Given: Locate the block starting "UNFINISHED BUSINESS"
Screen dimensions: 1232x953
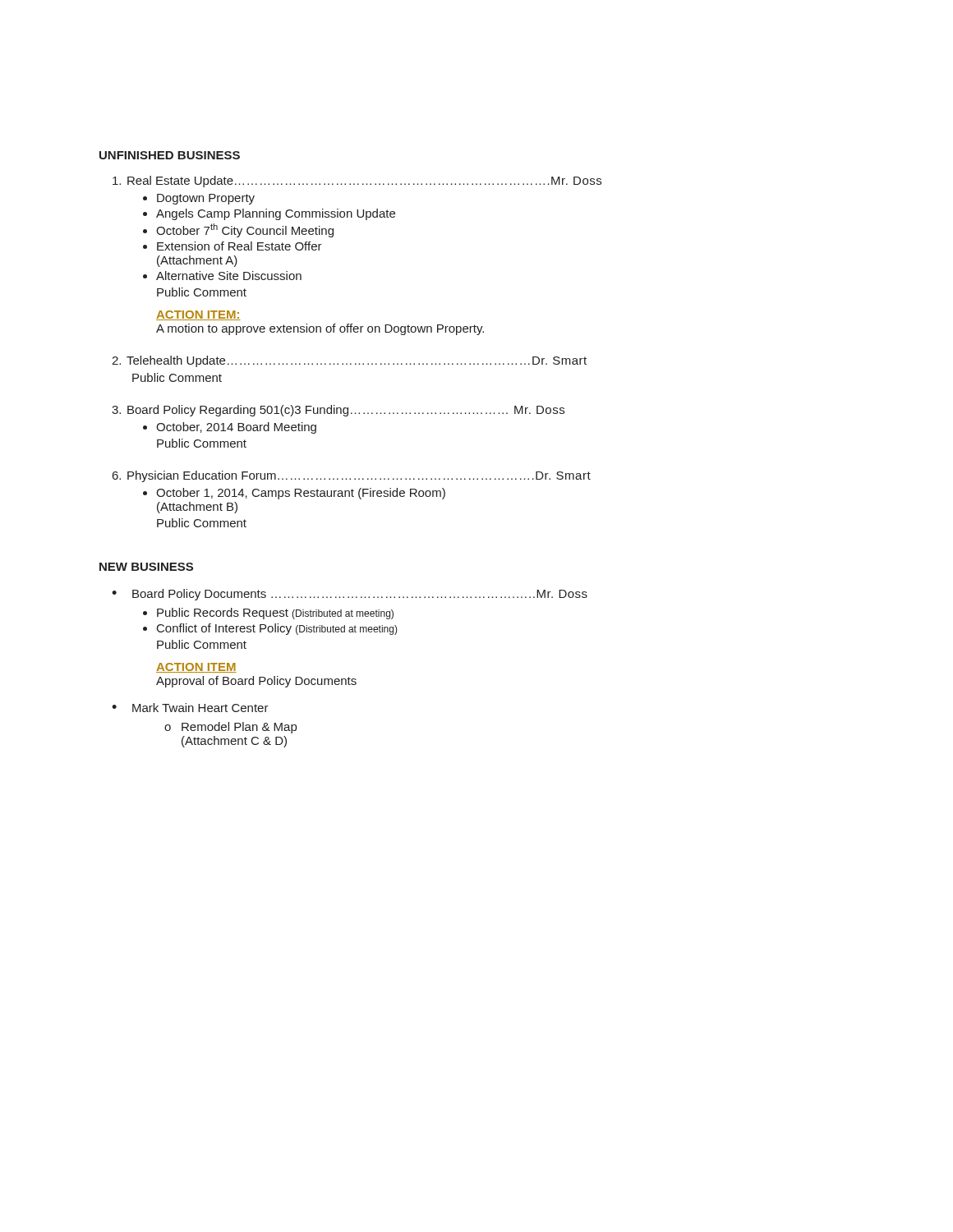Looking at the screenshot, I should click(169, 155).
